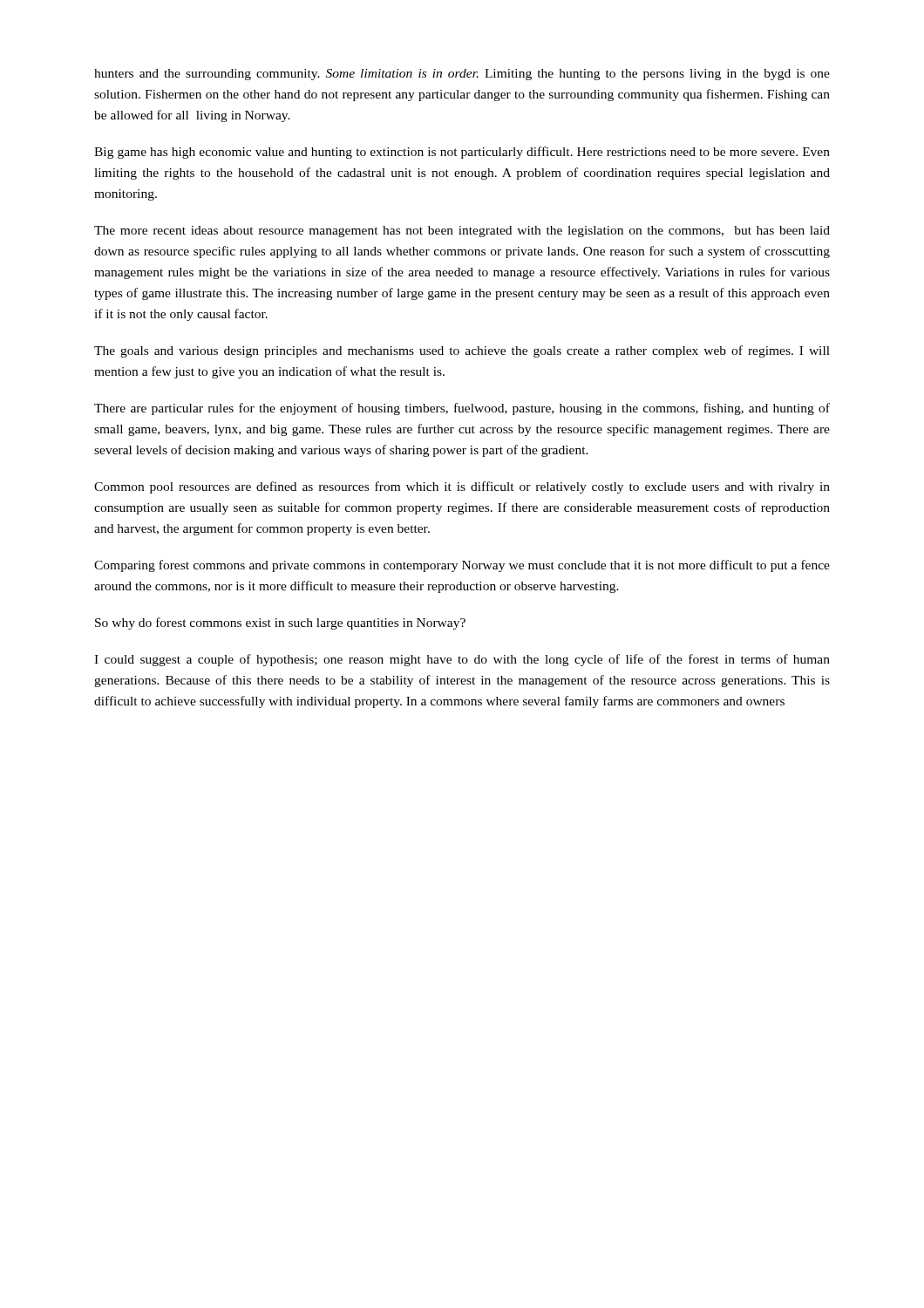Click the passage that begins "The goals and various design"
Image resolution: width=924 pixels, height=1308 pixels.
coord(462,361)
